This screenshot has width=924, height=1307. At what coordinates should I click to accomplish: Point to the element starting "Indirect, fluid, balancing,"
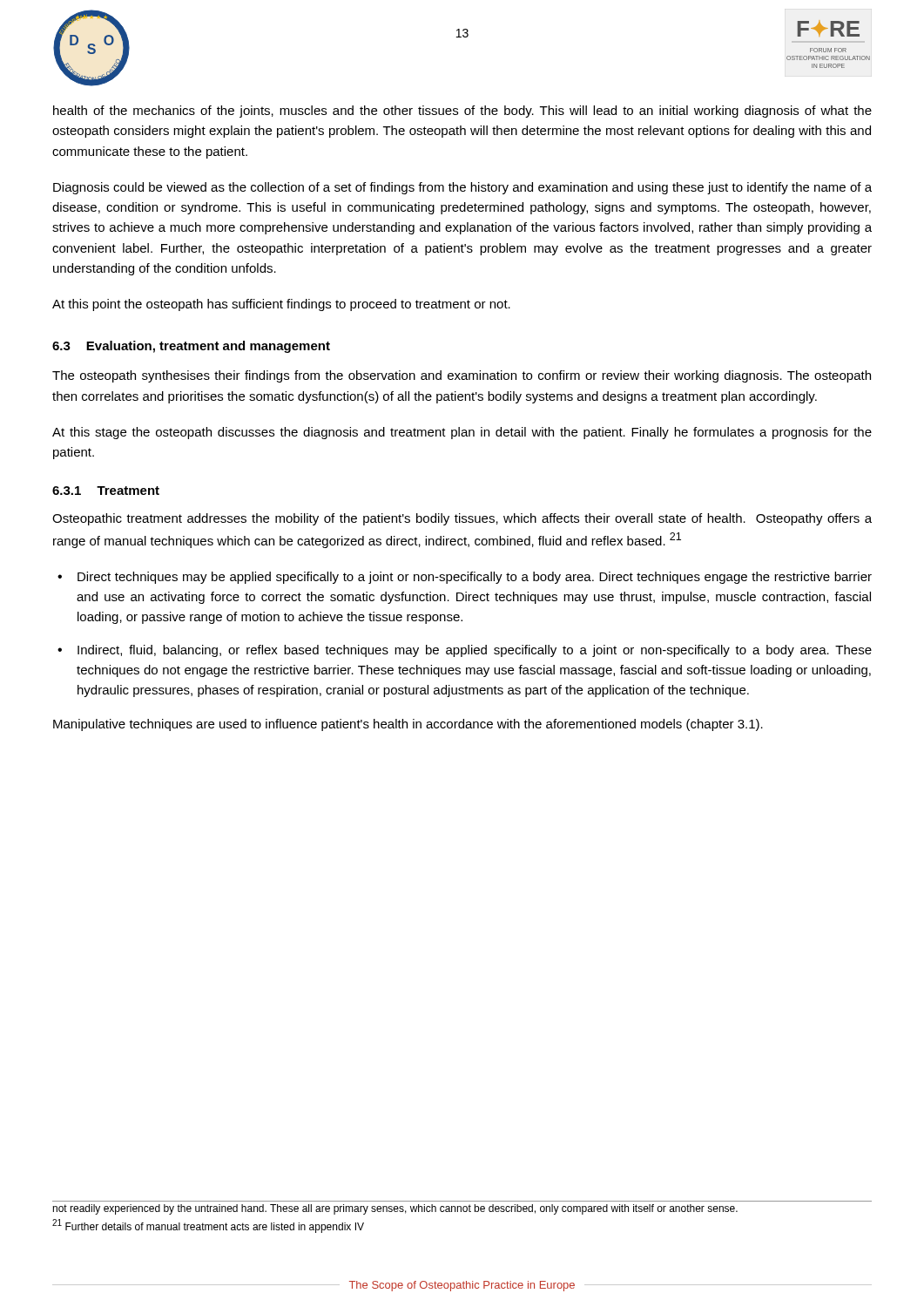pyautogui.click(x=474, y=669)
